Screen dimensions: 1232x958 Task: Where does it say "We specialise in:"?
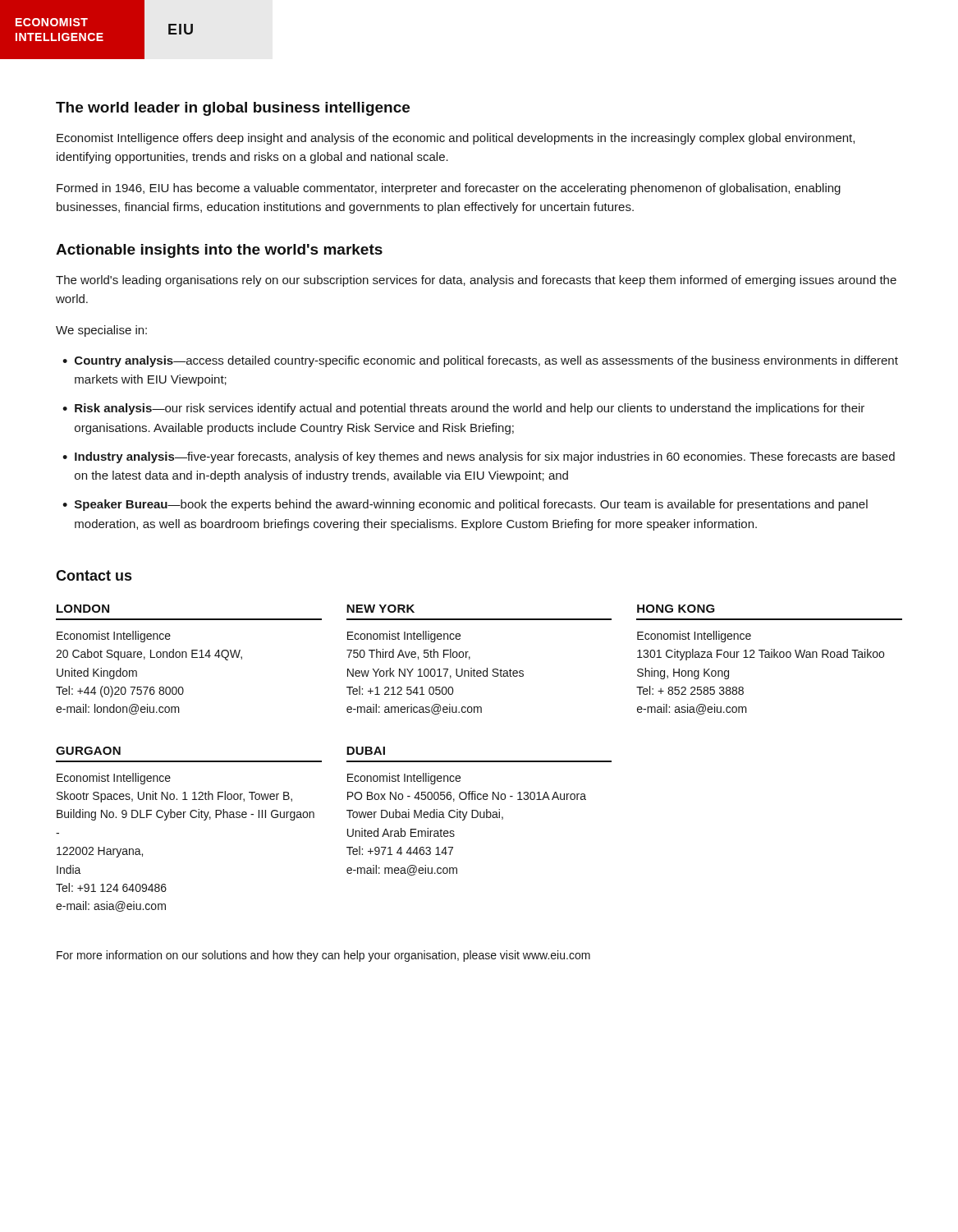tap(102, 329)
